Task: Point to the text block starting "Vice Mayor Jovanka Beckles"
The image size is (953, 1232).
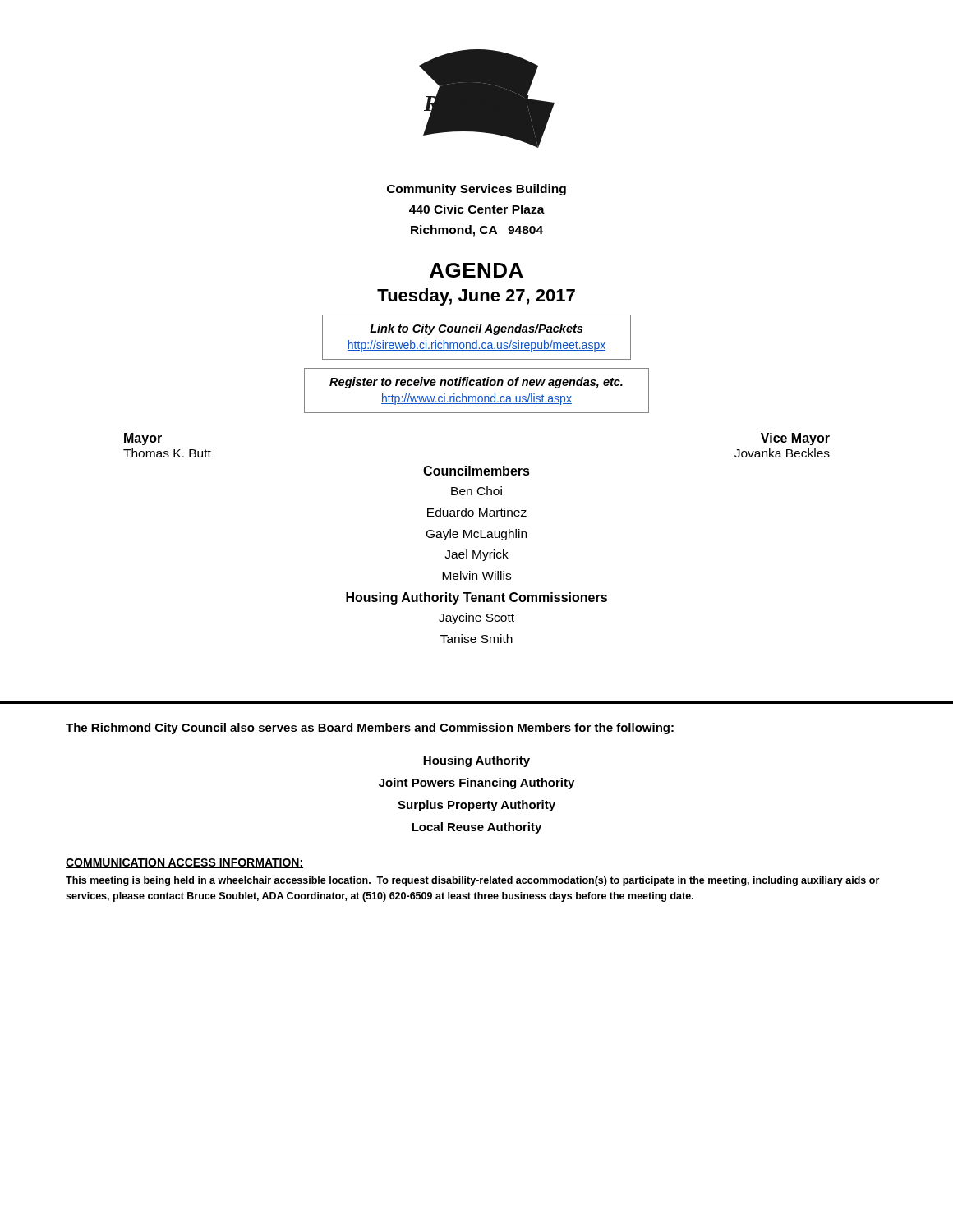Action: [x=764, y=446]
